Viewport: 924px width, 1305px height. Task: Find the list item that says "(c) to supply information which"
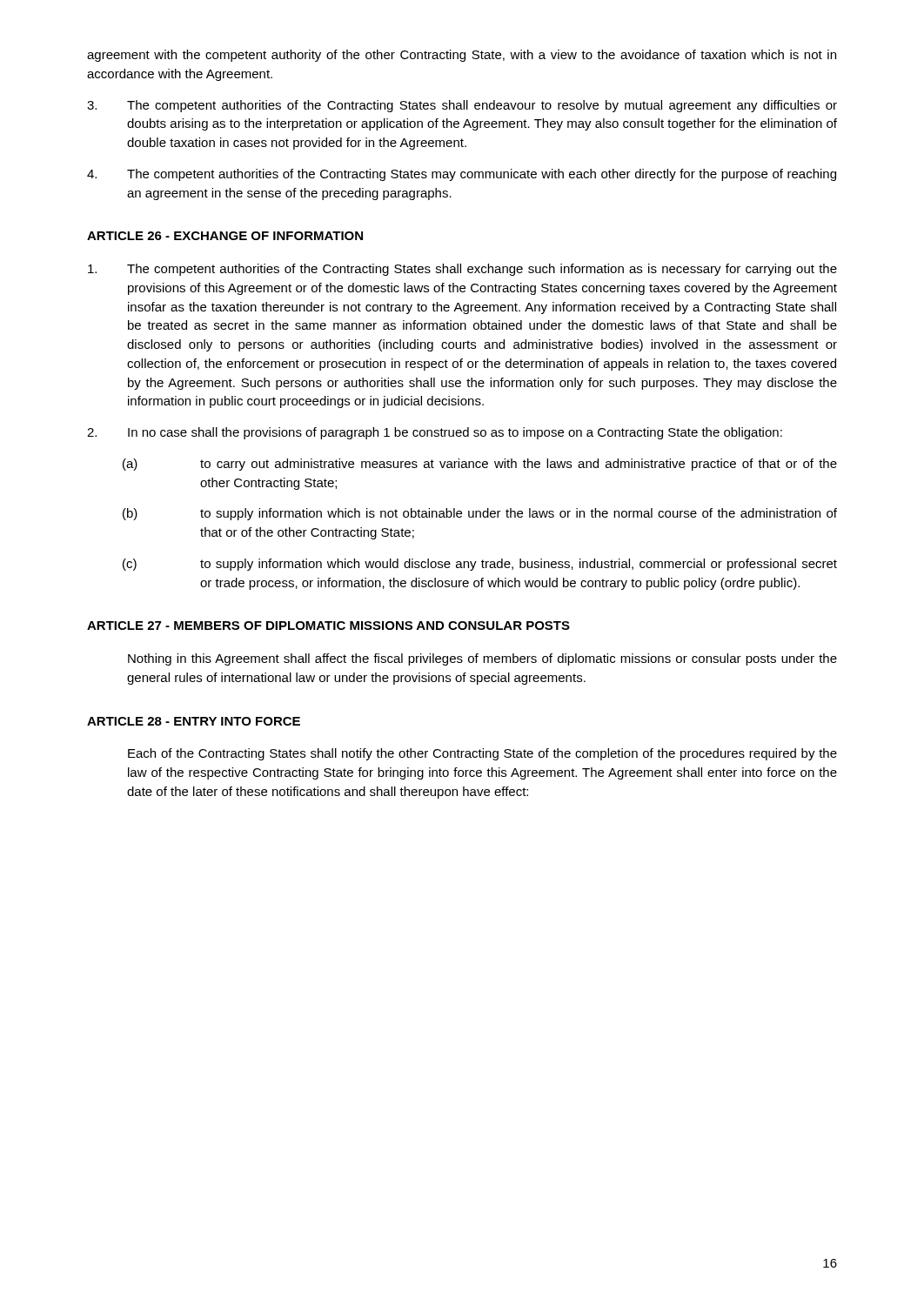click(x=462, y=573)
